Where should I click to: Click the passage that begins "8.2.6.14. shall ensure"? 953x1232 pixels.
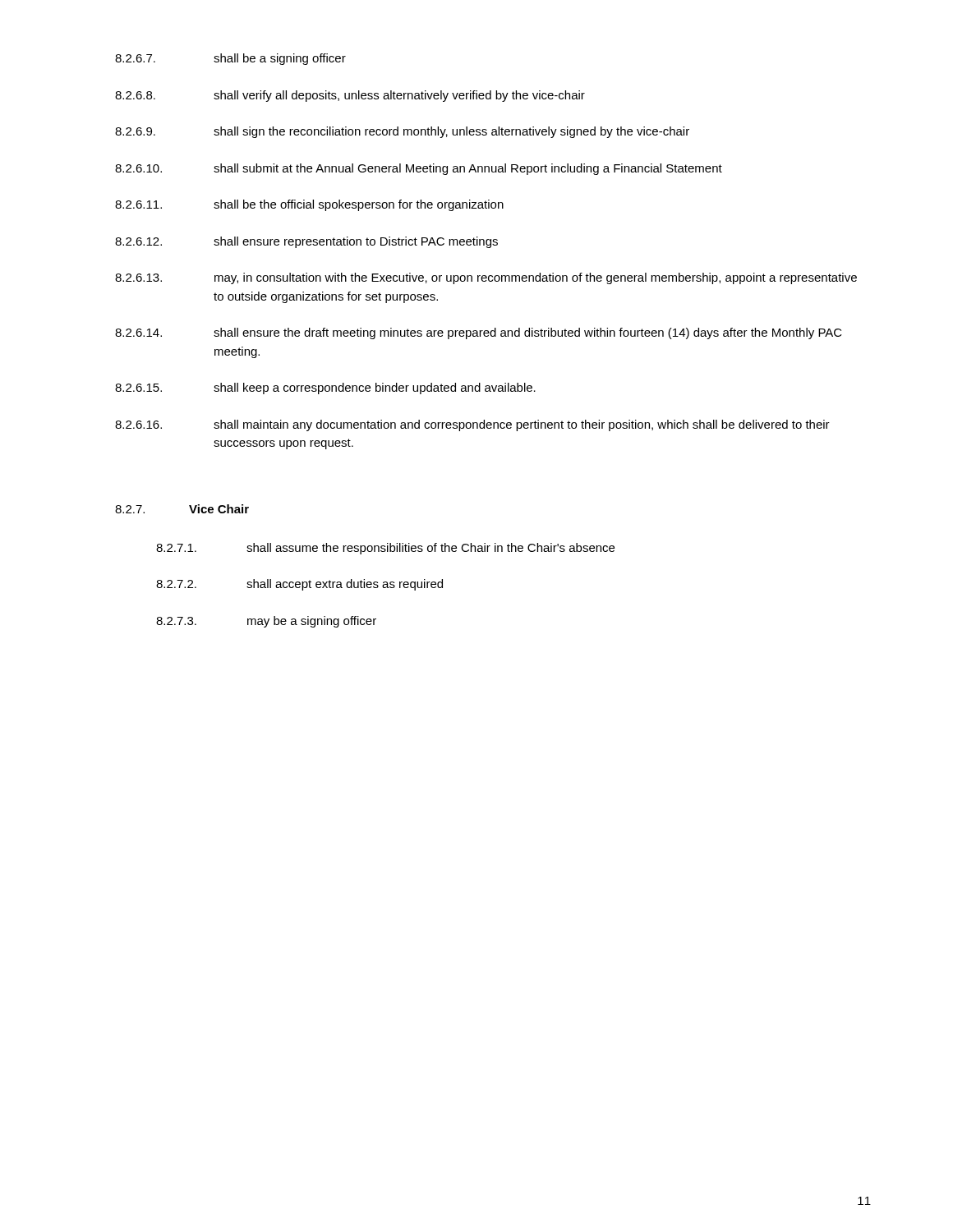tap(493, 342)
